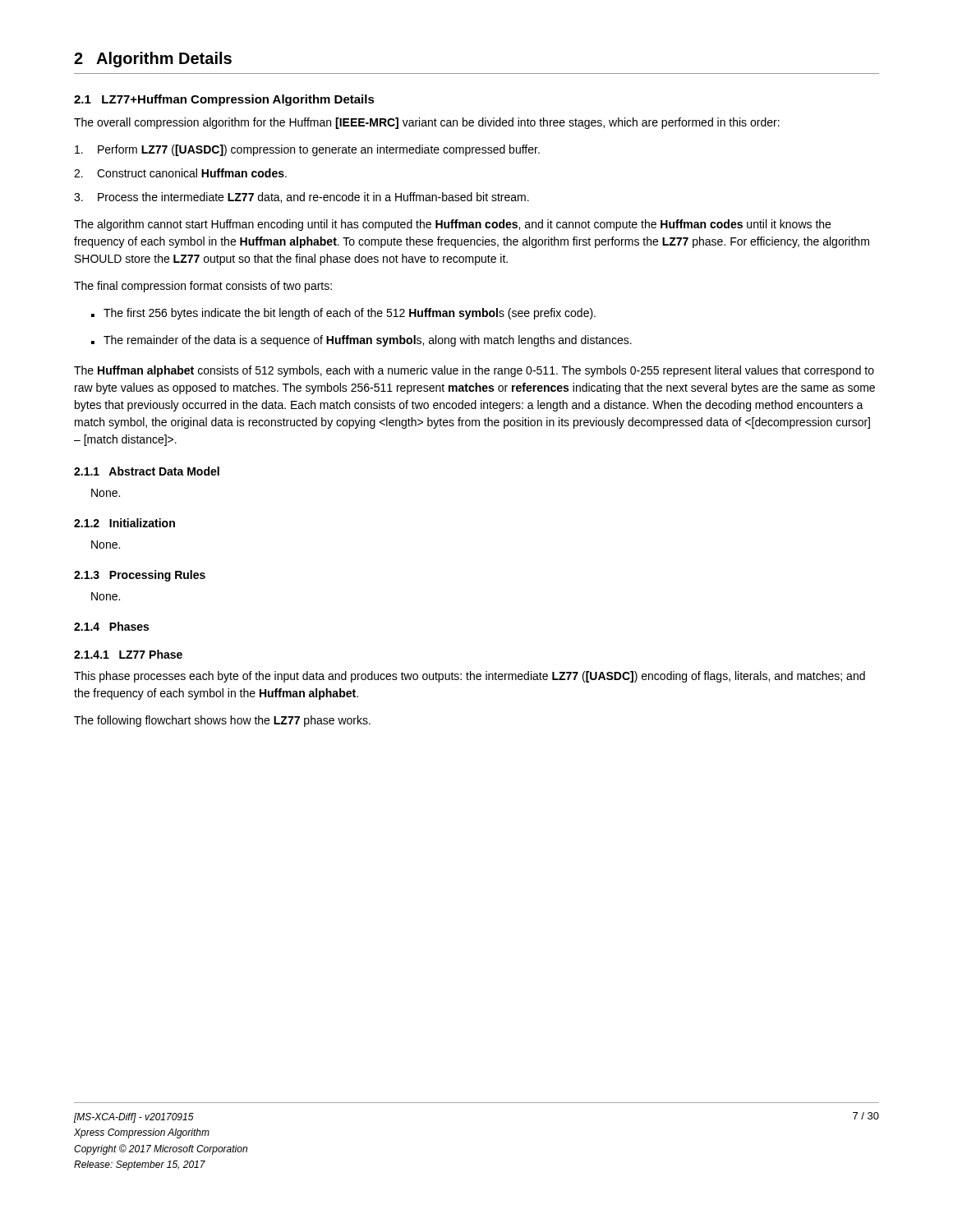This screenshot has width=953, height=1232.
Task: Select the element starting "2.1.4 Phases"
Action: 112,627
